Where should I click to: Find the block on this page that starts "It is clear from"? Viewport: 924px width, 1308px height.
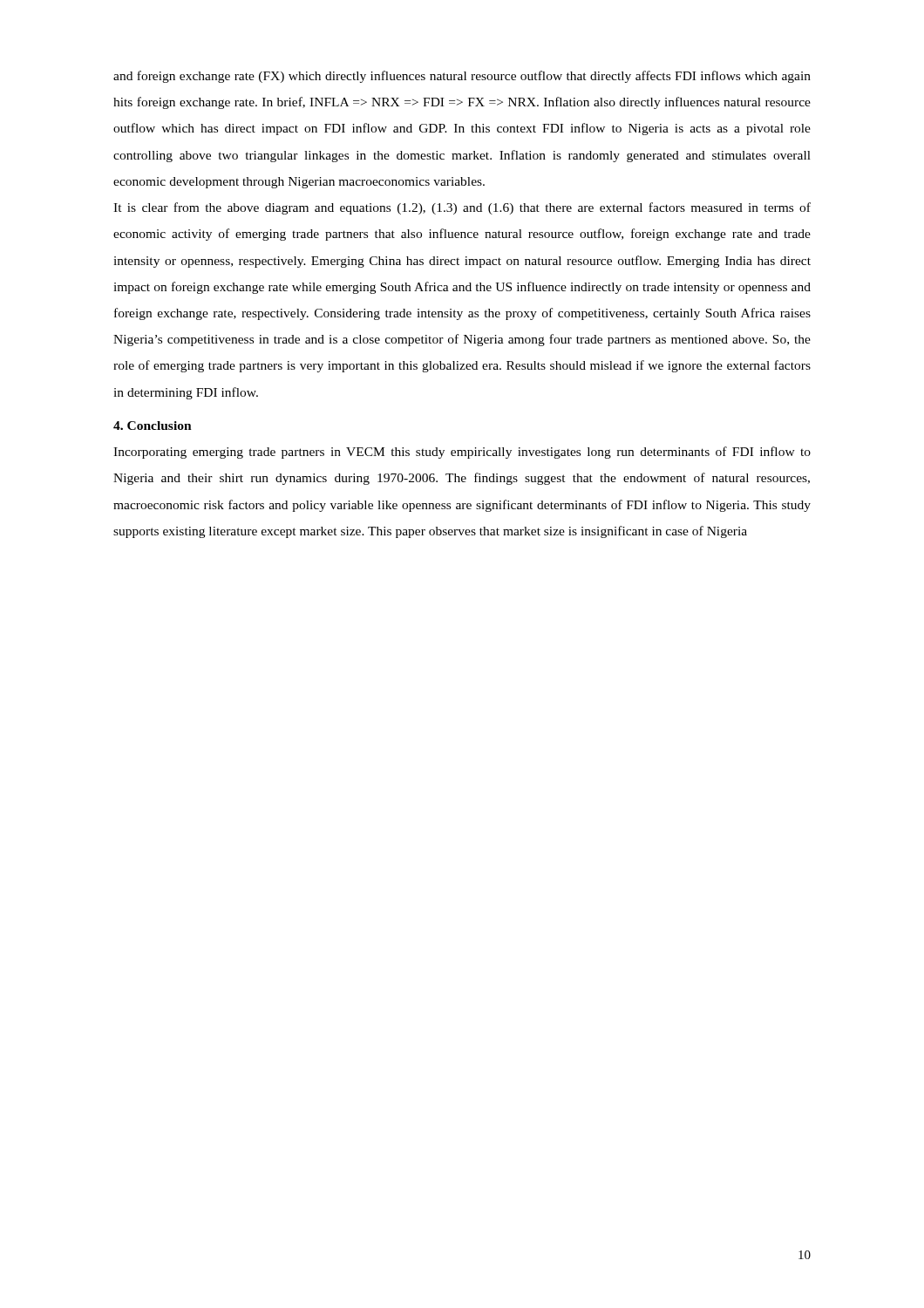pos(462,299)
